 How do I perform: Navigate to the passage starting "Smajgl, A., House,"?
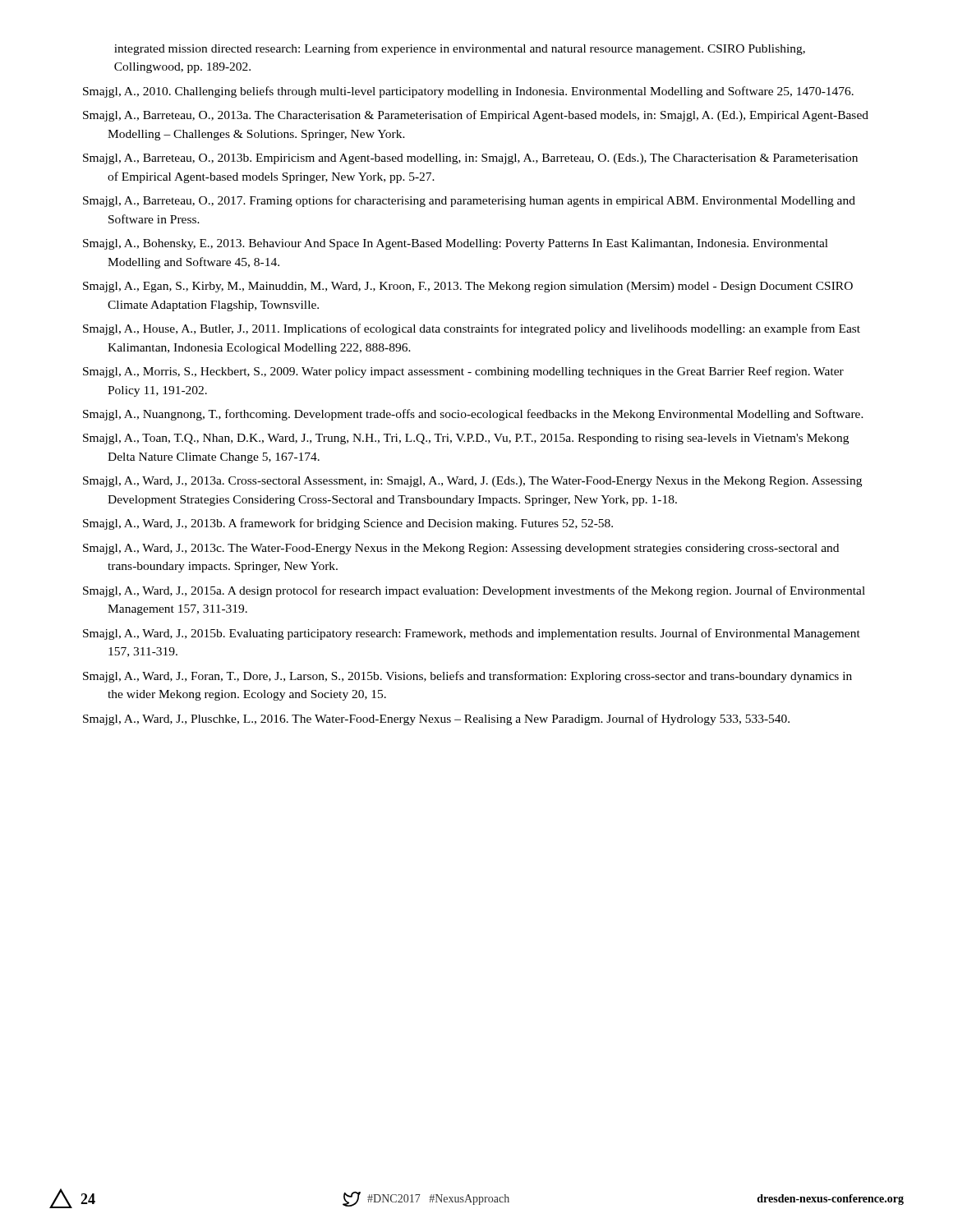[471, 337]
